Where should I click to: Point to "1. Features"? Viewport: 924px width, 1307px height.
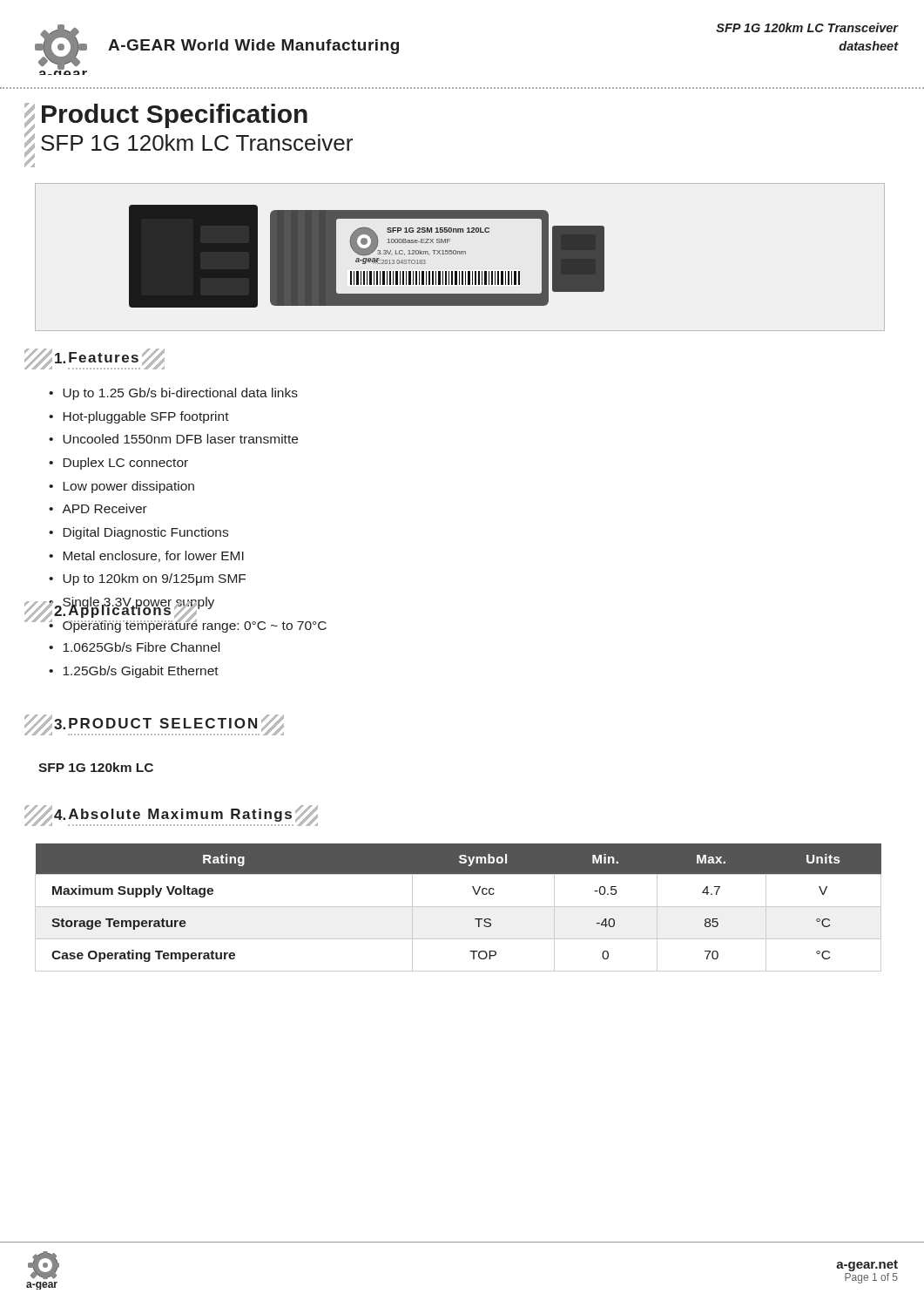[95, 359]
